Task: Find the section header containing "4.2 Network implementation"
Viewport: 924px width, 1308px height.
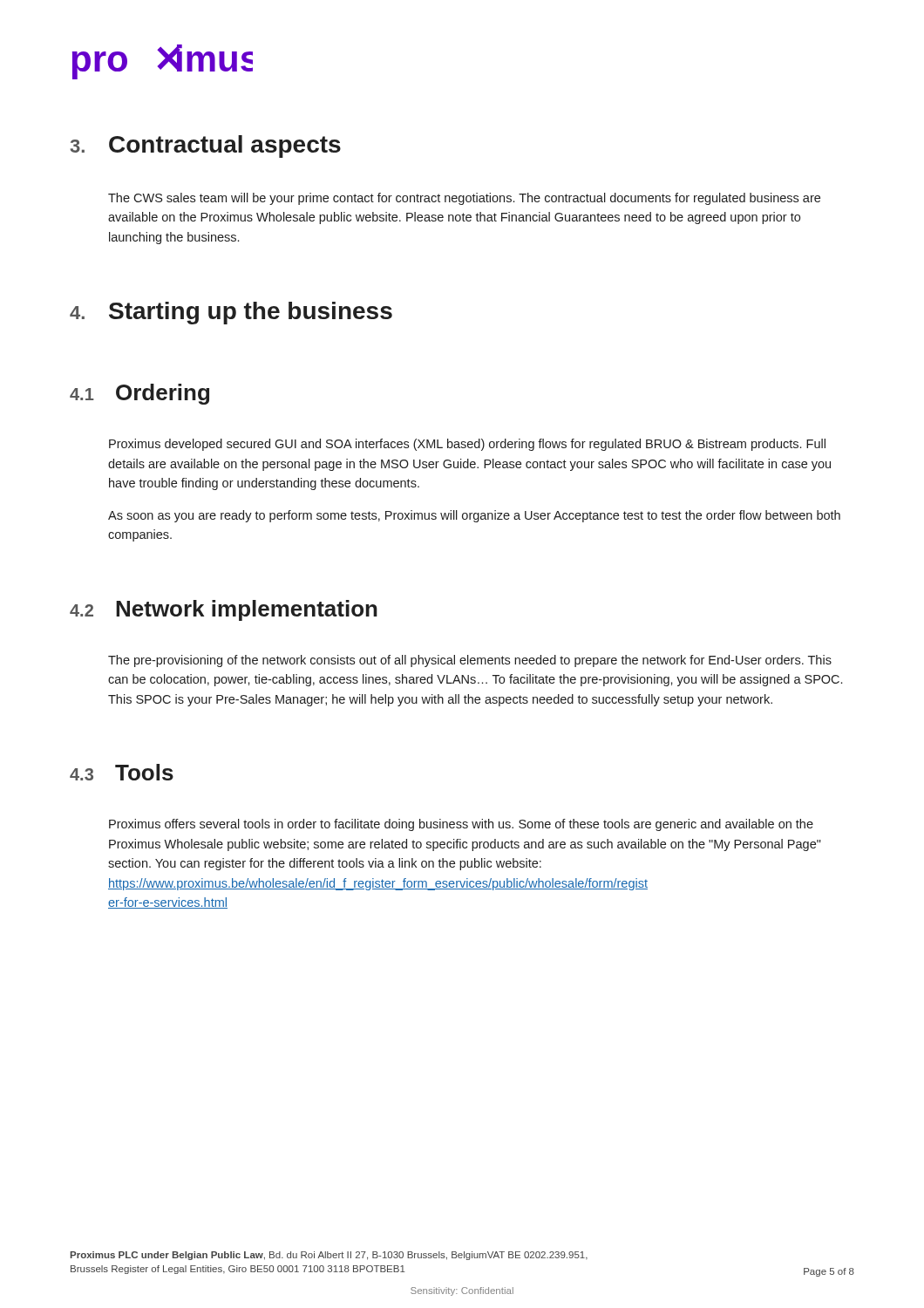Action: pyautogui.click(x=224, y=609)
